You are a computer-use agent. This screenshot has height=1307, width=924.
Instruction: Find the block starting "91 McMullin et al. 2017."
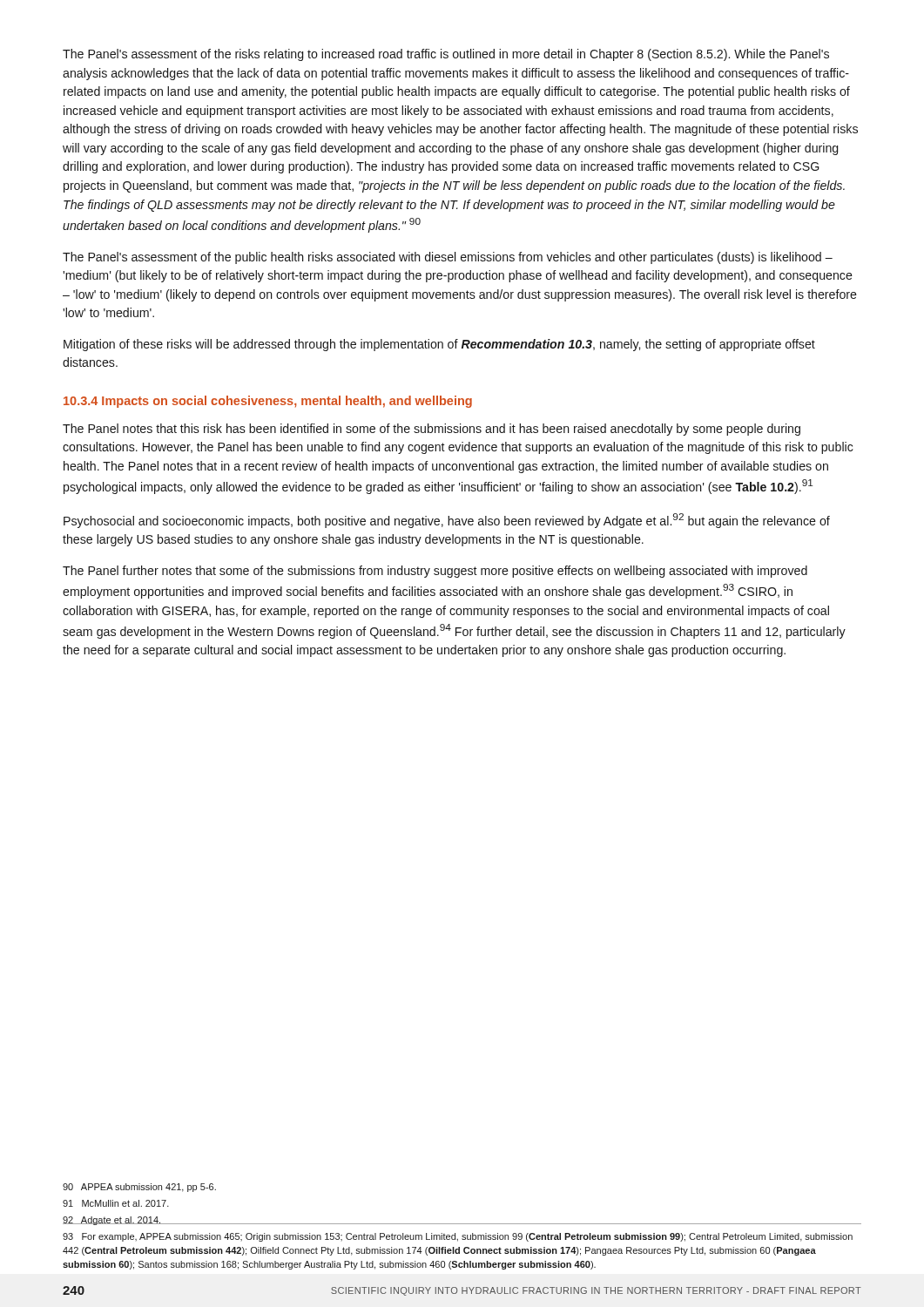(x=116, y=1204)
